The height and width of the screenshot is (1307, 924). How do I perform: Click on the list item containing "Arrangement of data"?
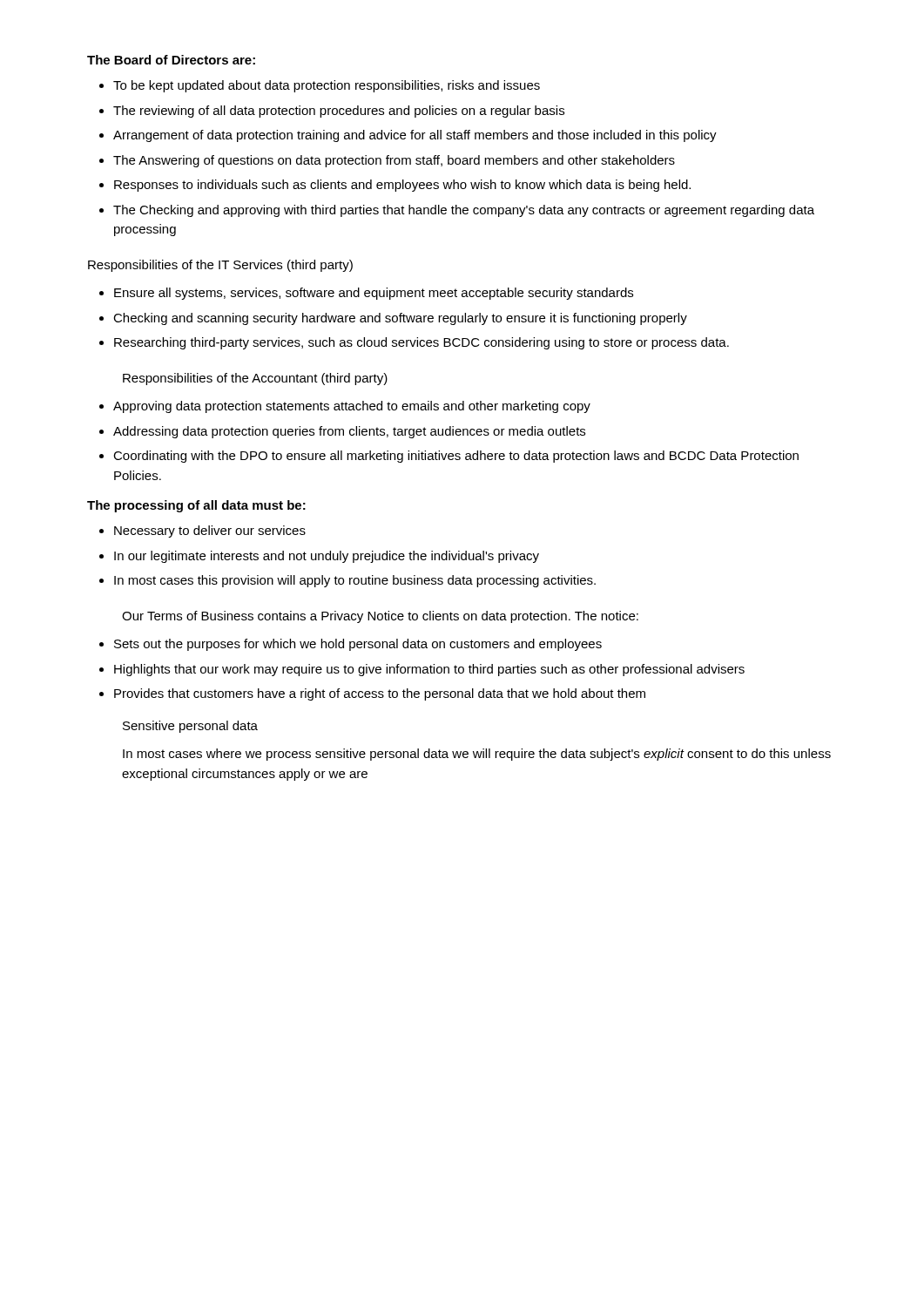(x=475, y=135)
